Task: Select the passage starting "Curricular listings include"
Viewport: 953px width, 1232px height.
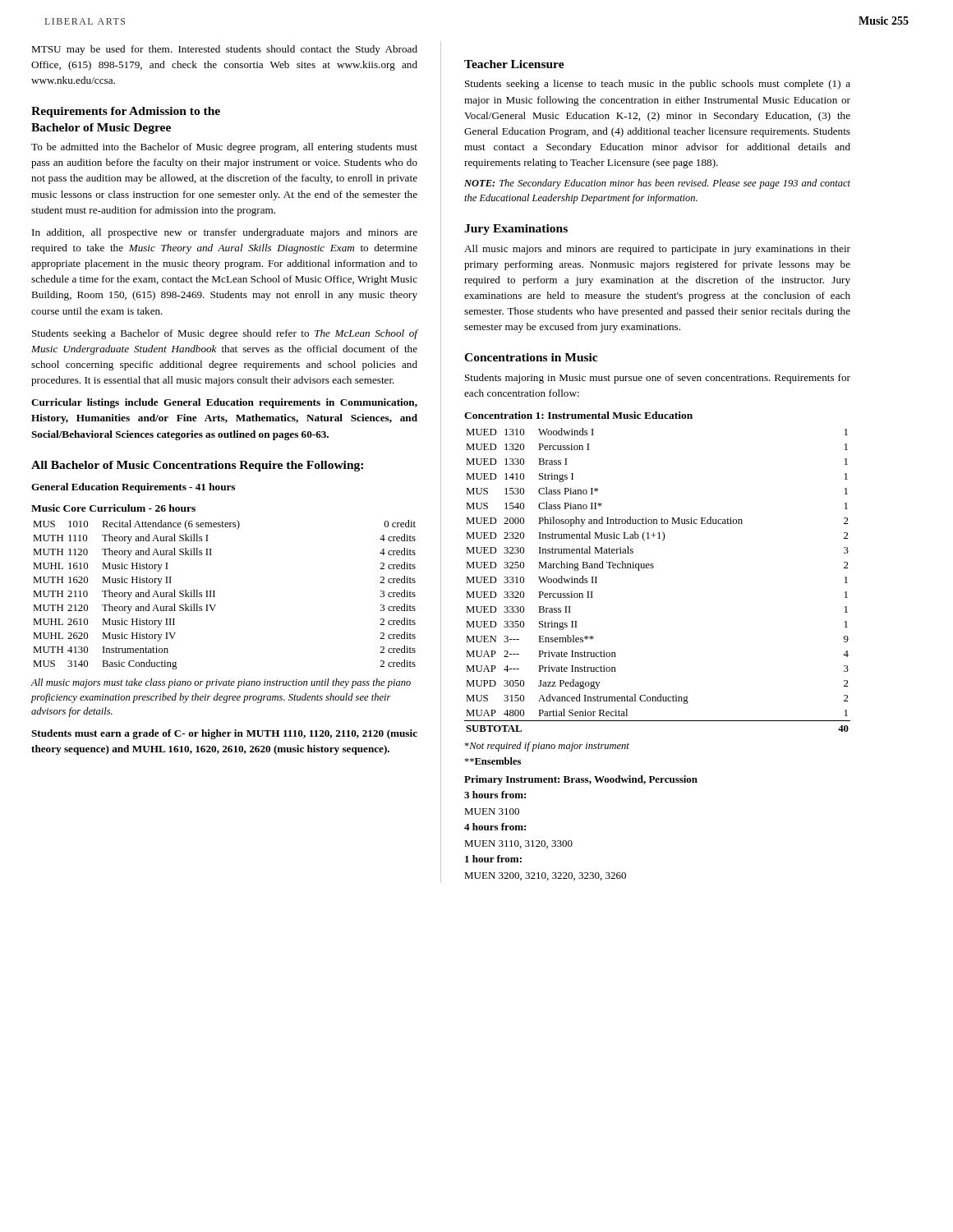Action: (224, 418)
